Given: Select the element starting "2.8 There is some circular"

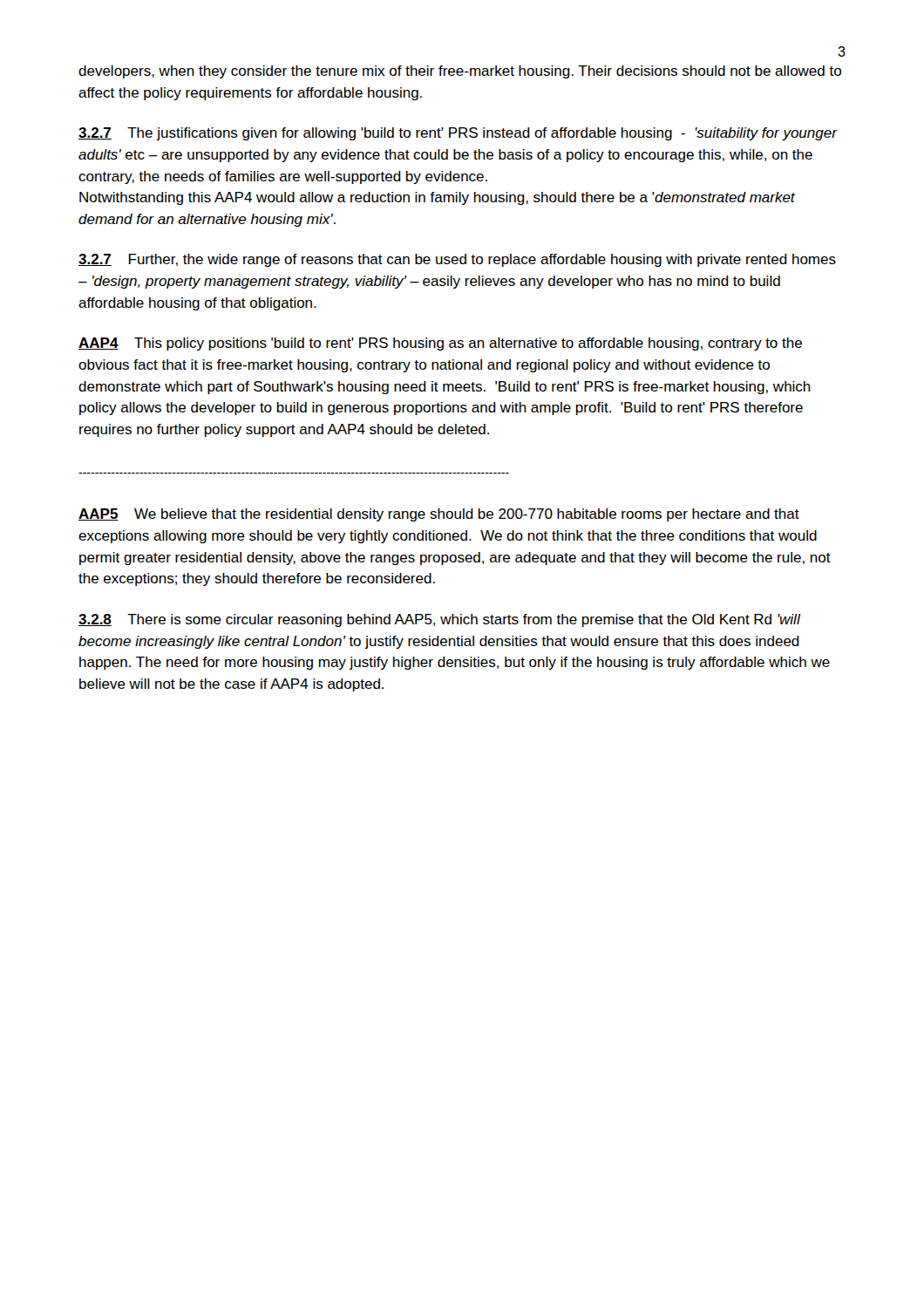Looking at the screenshot, I should [x=454, y=652].
